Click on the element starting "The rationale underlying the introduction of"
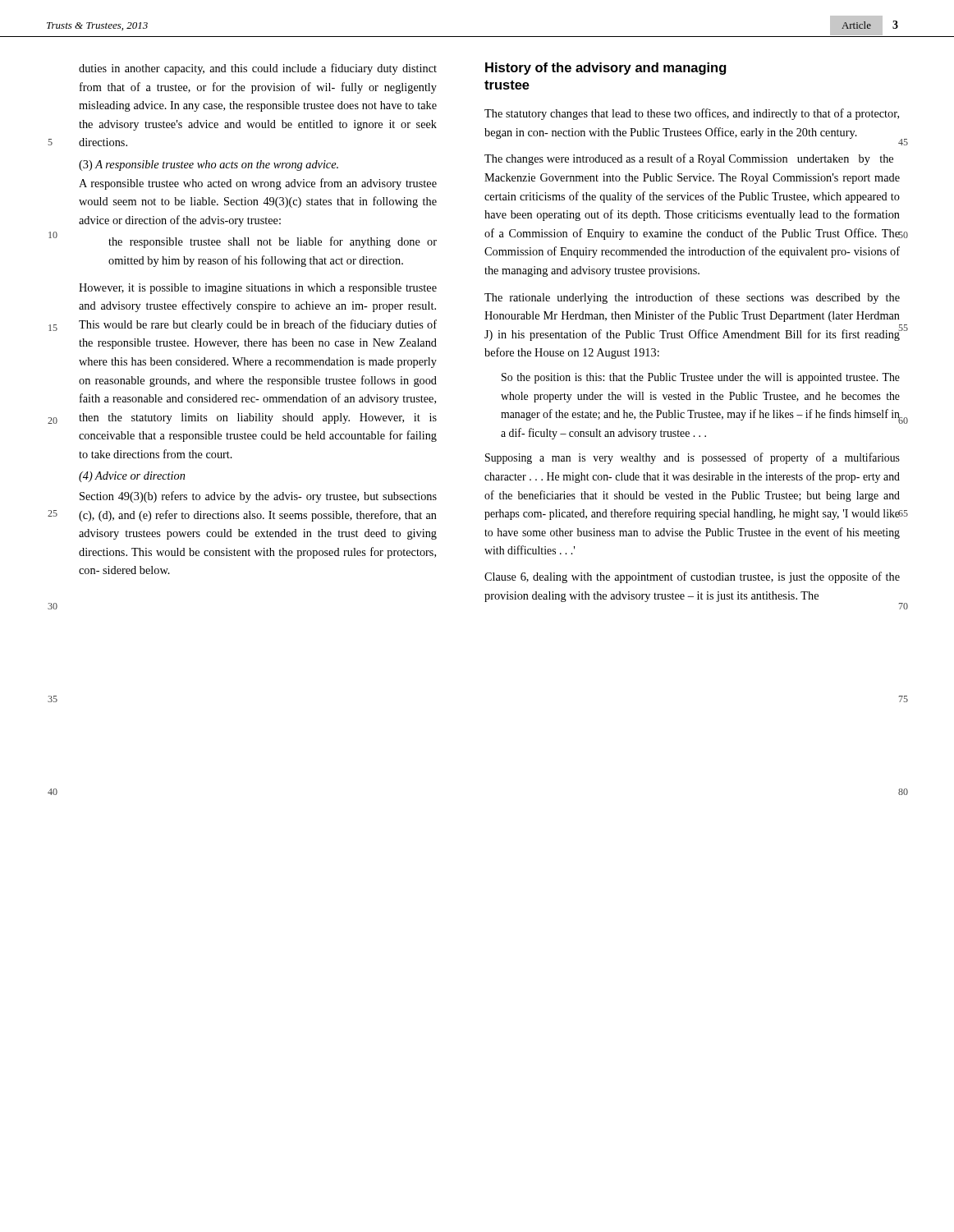Image resolution: width=954 pixels, height=1232 pixels. (692, 325)
